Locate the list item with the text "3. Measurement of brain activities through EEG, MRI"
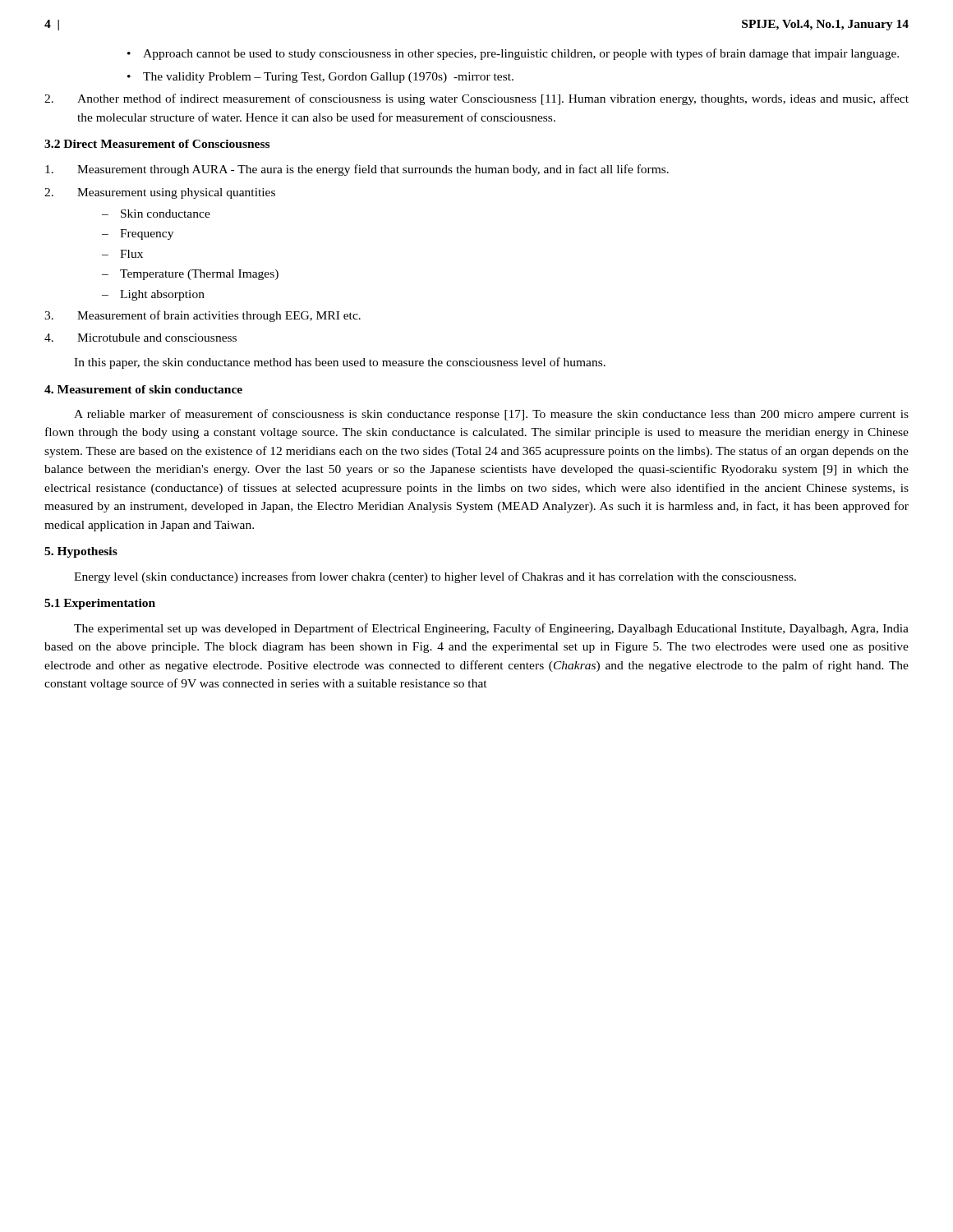 tap(203, 316)
